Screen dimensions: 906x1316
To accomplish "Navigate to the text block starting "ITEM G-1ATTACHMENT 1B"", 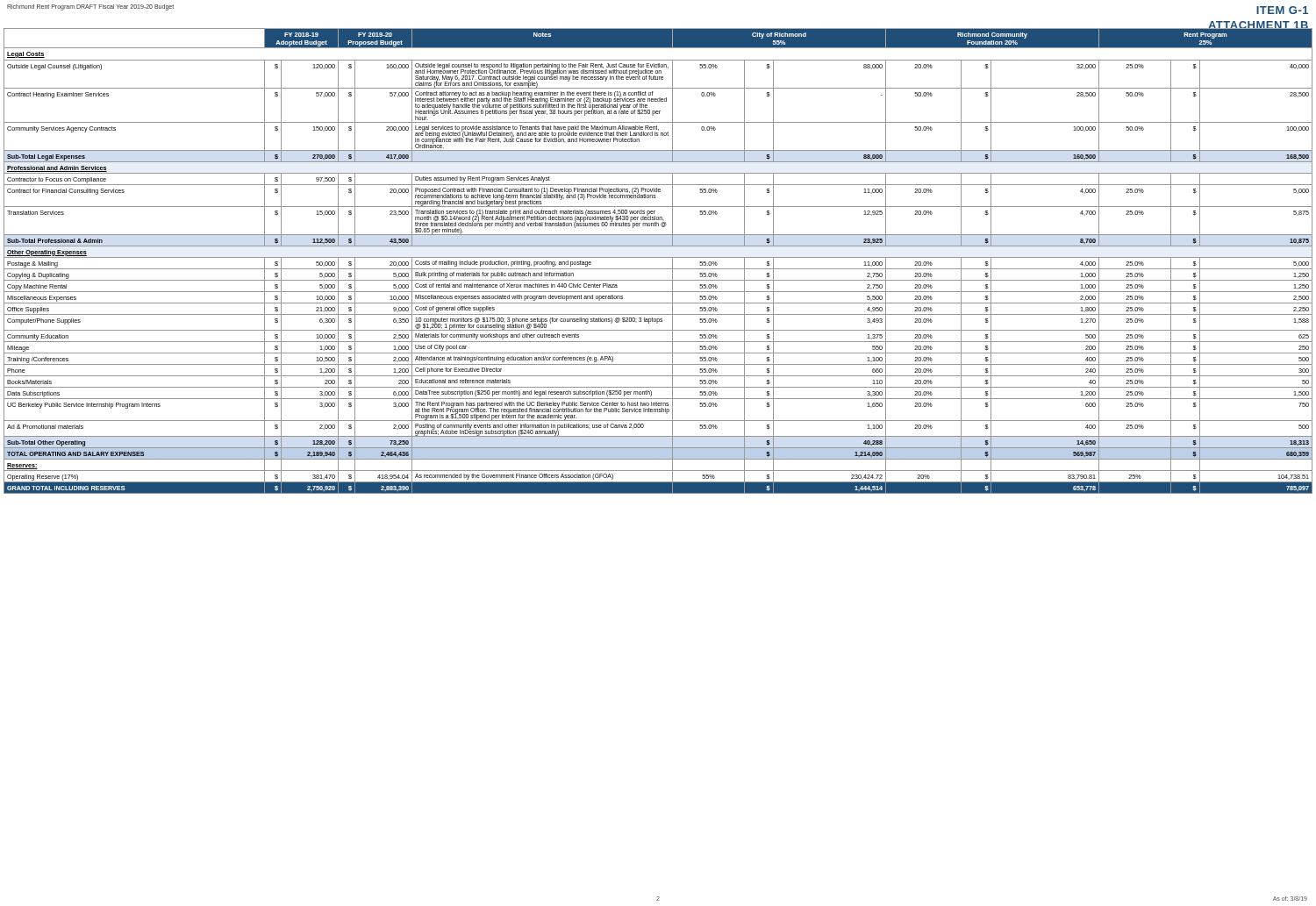I will [1258, 17].
